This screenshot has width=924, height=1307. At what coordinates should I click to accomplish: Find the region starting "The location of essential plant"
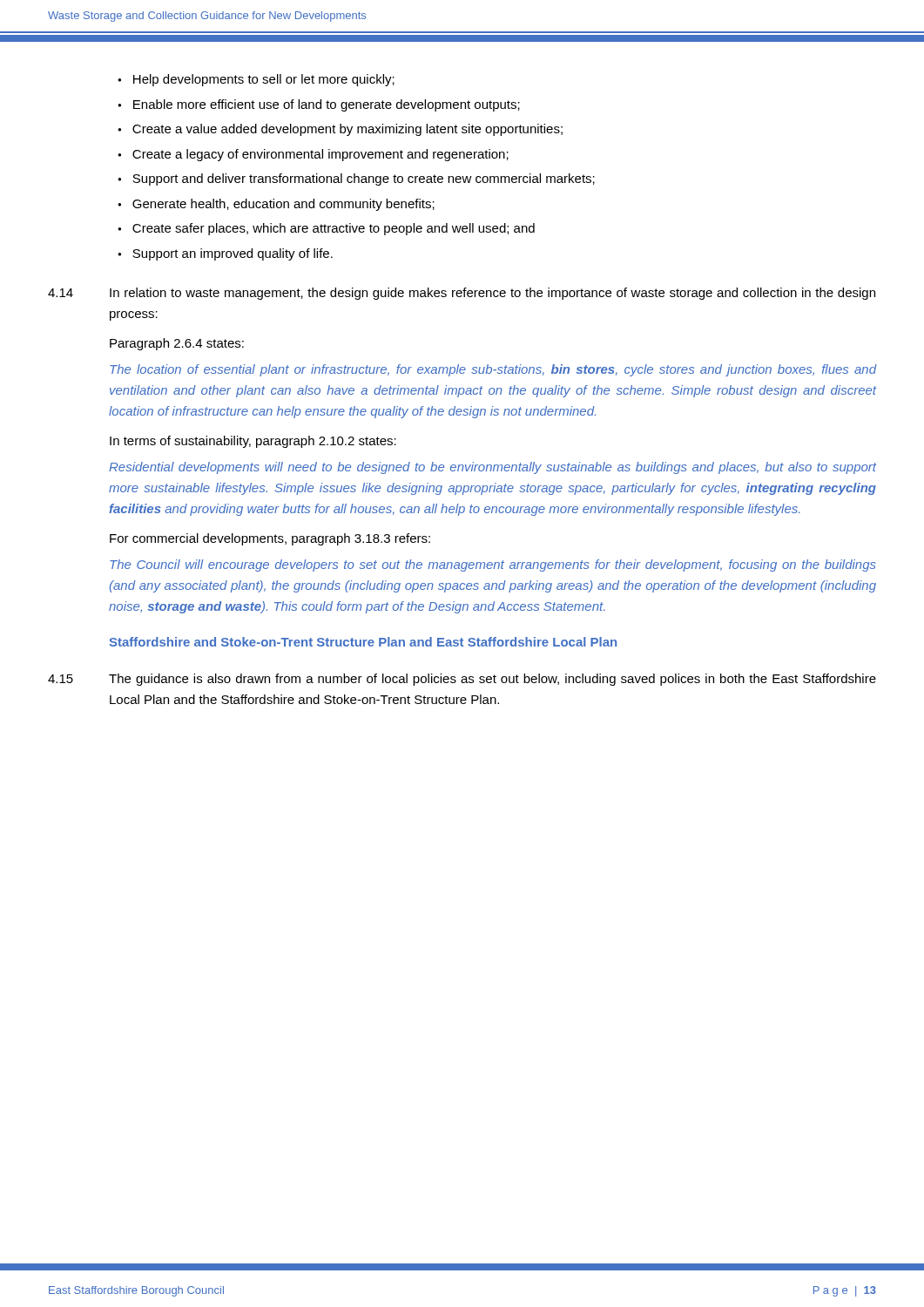tap(492, 390)
